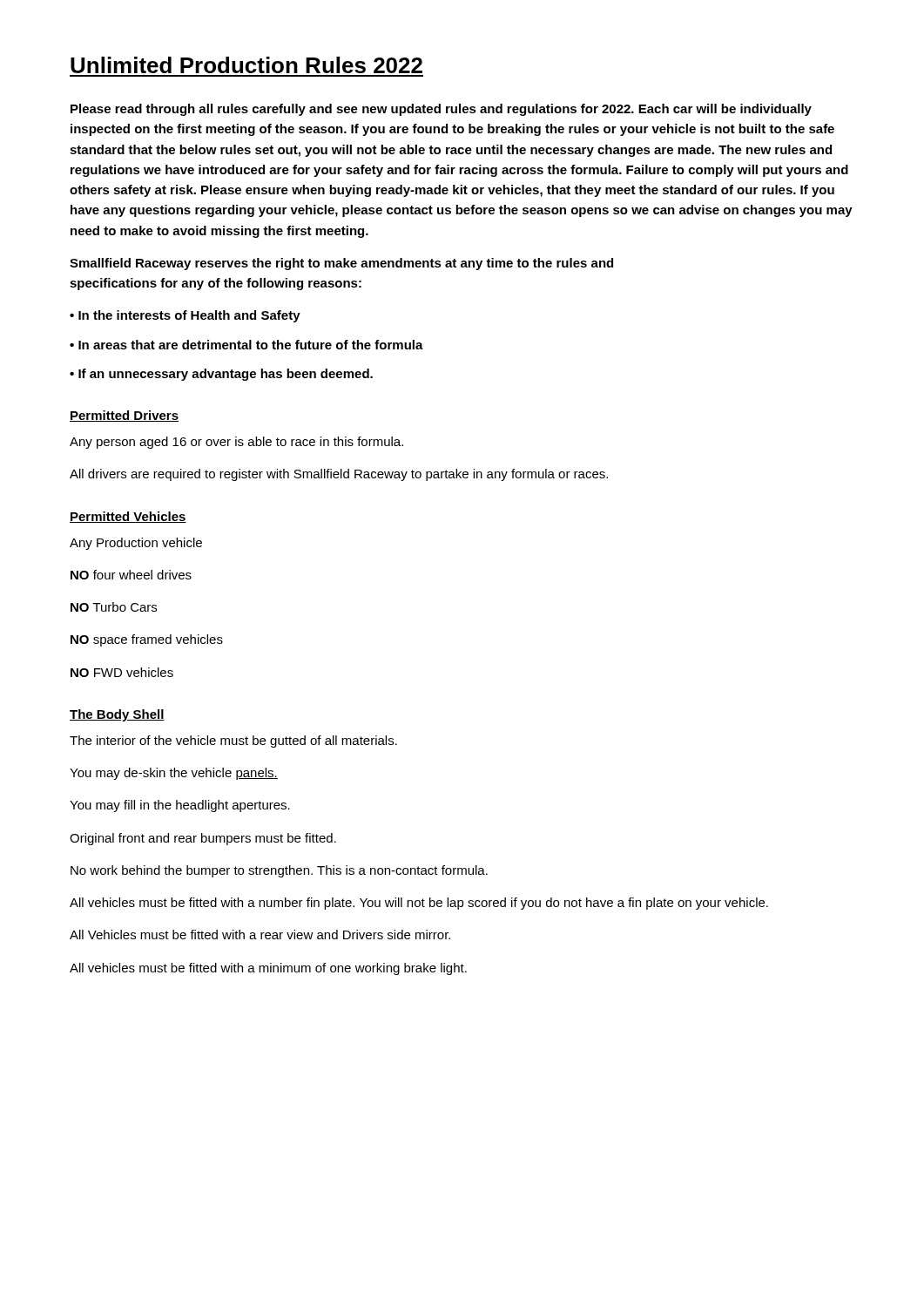
Task: Find the text containing "NO FWD vehicles"
Action: pyautogui.click(x=122, y=672)
